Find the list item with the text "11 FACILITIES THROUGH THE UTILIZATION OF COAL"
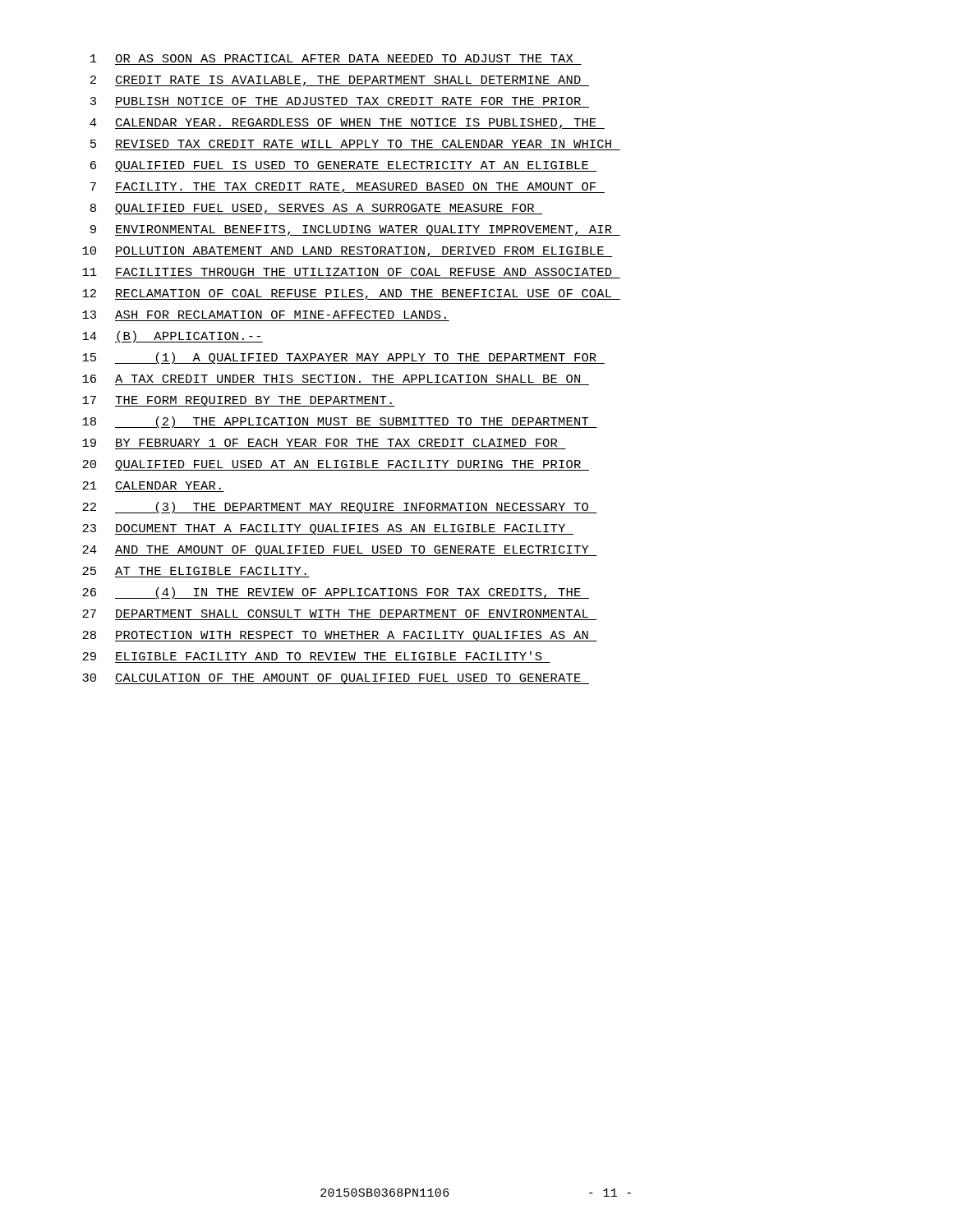The width and height of the screenshot is (953, 1232). coord(343,273)
